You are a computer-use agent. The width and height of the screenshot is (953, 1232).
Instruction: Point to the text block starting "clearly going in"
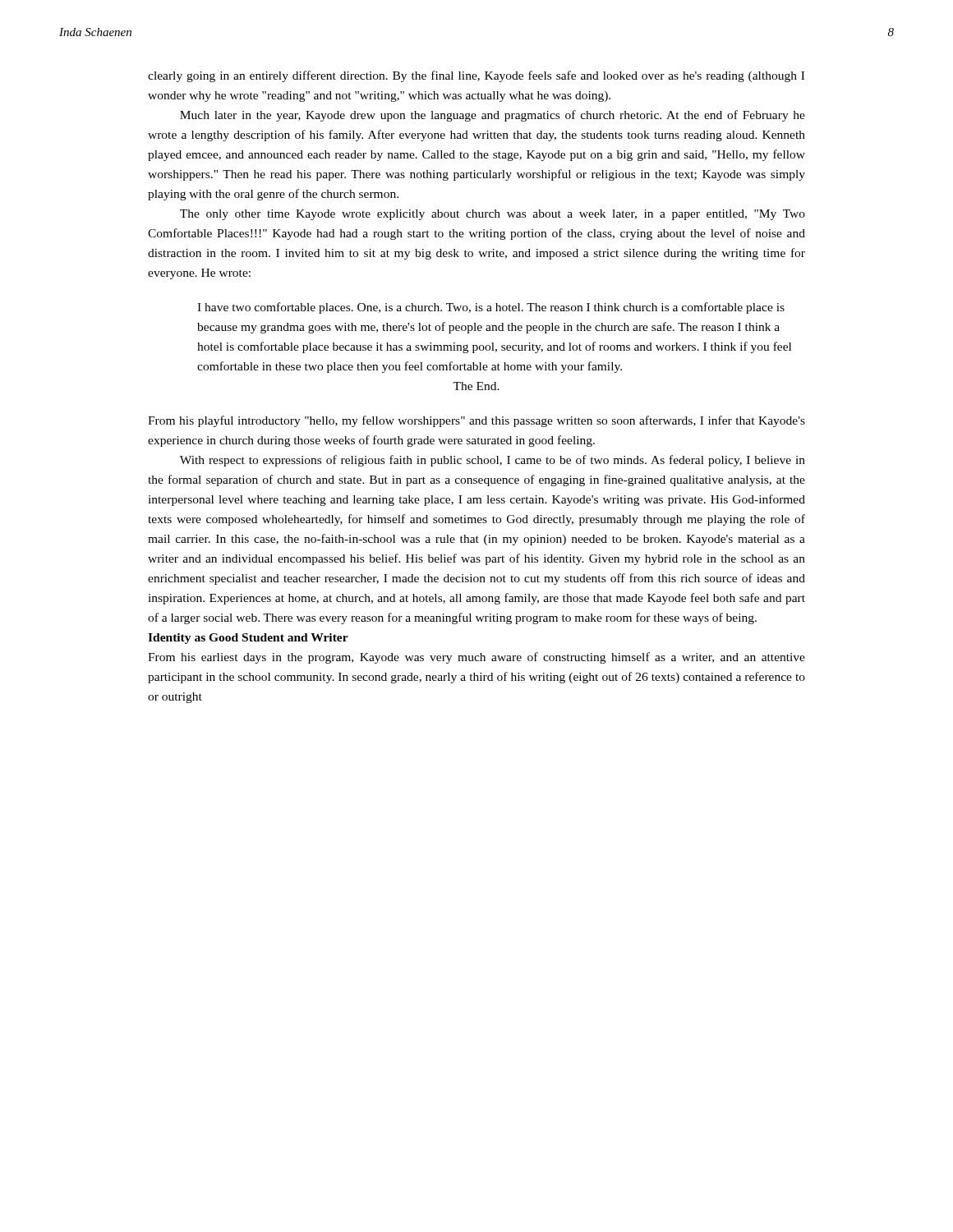476,85
